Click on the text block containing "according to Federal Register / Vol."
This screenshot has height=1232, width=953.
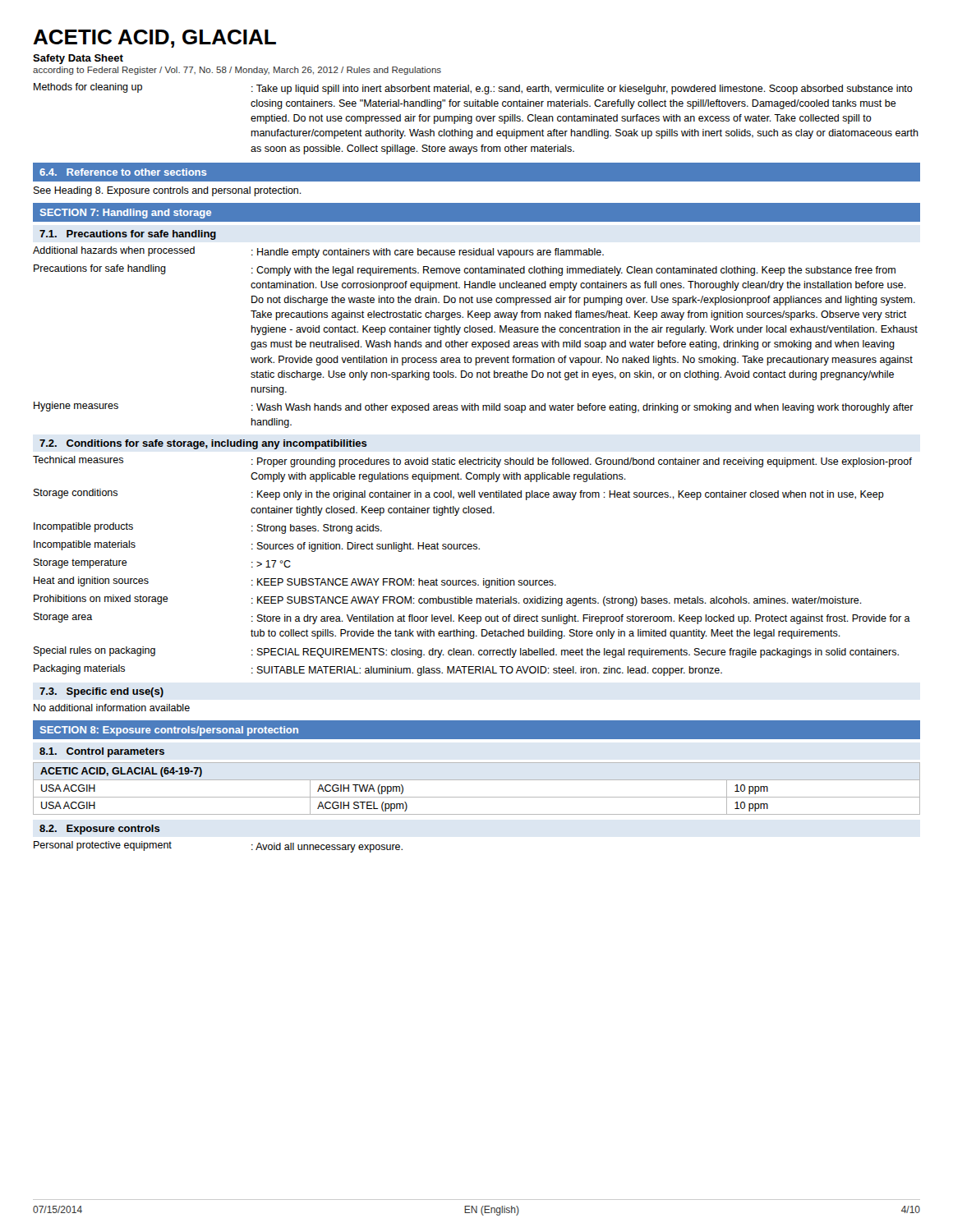pyautogui.click(x=237, y=70)
